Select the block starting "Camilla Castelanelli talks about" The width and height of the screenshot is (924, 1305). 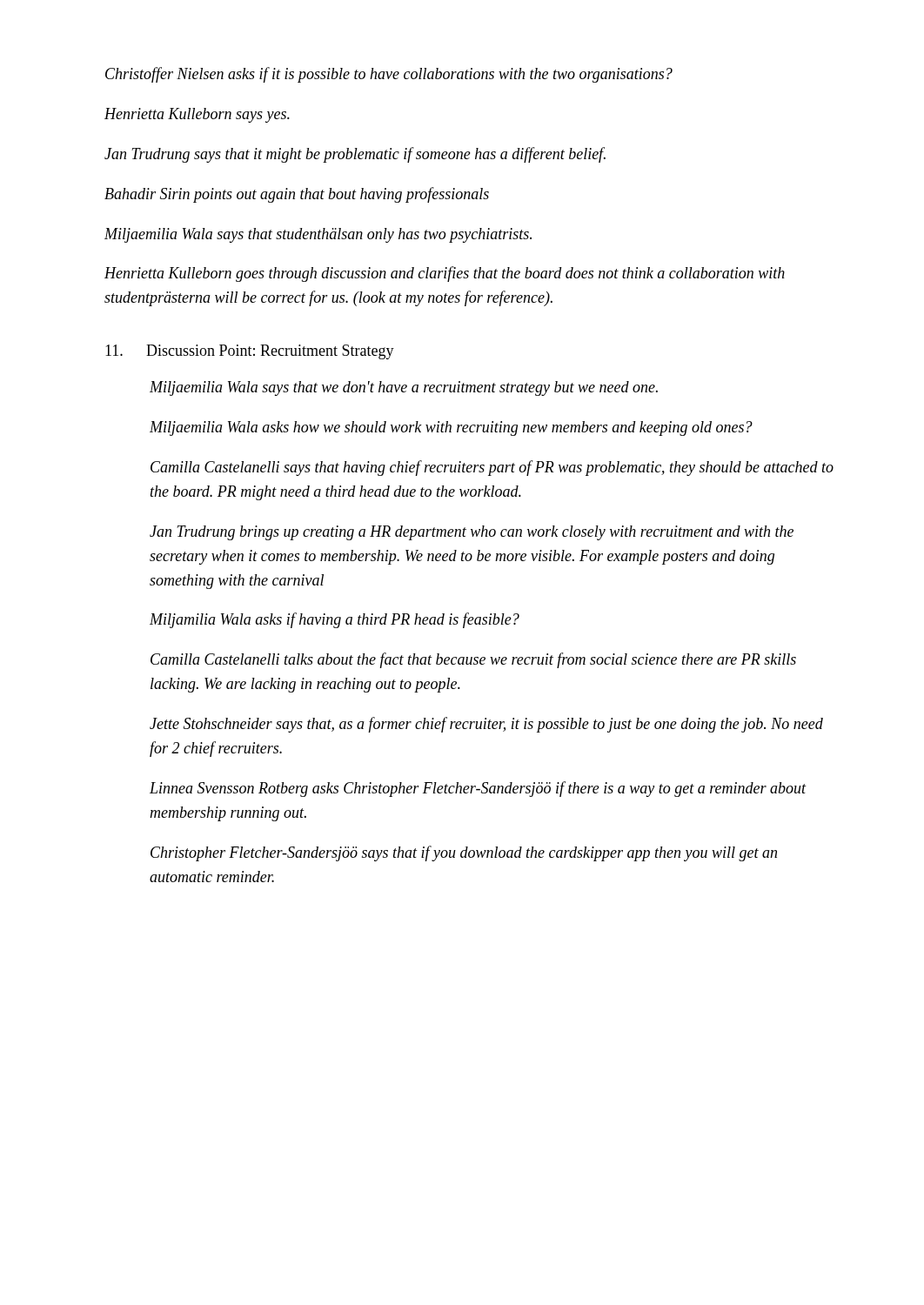pos(473,672)
